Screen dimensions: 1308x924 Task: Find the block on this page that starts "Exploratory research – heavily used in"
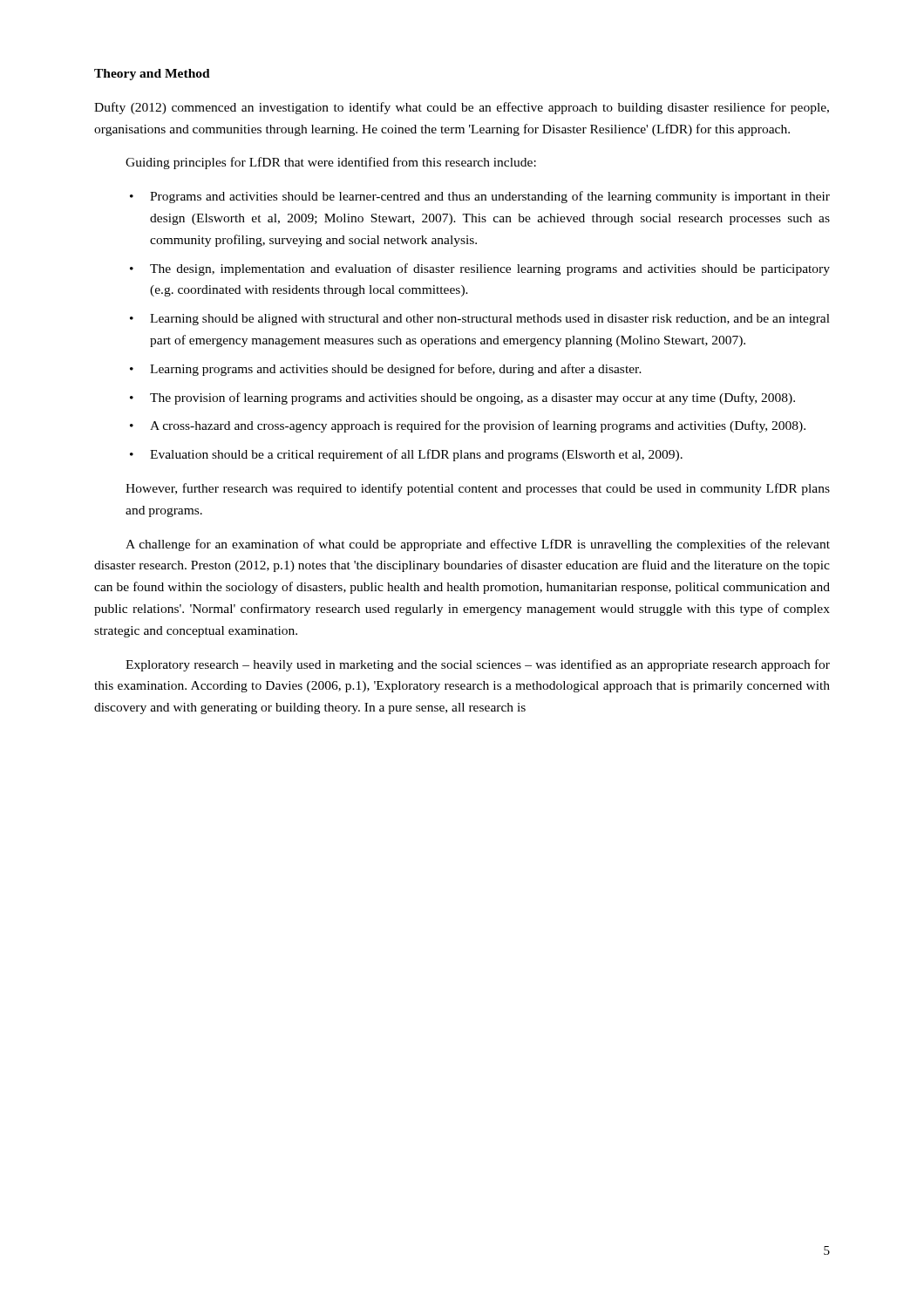pyautogui.click(x=462, y=685)
